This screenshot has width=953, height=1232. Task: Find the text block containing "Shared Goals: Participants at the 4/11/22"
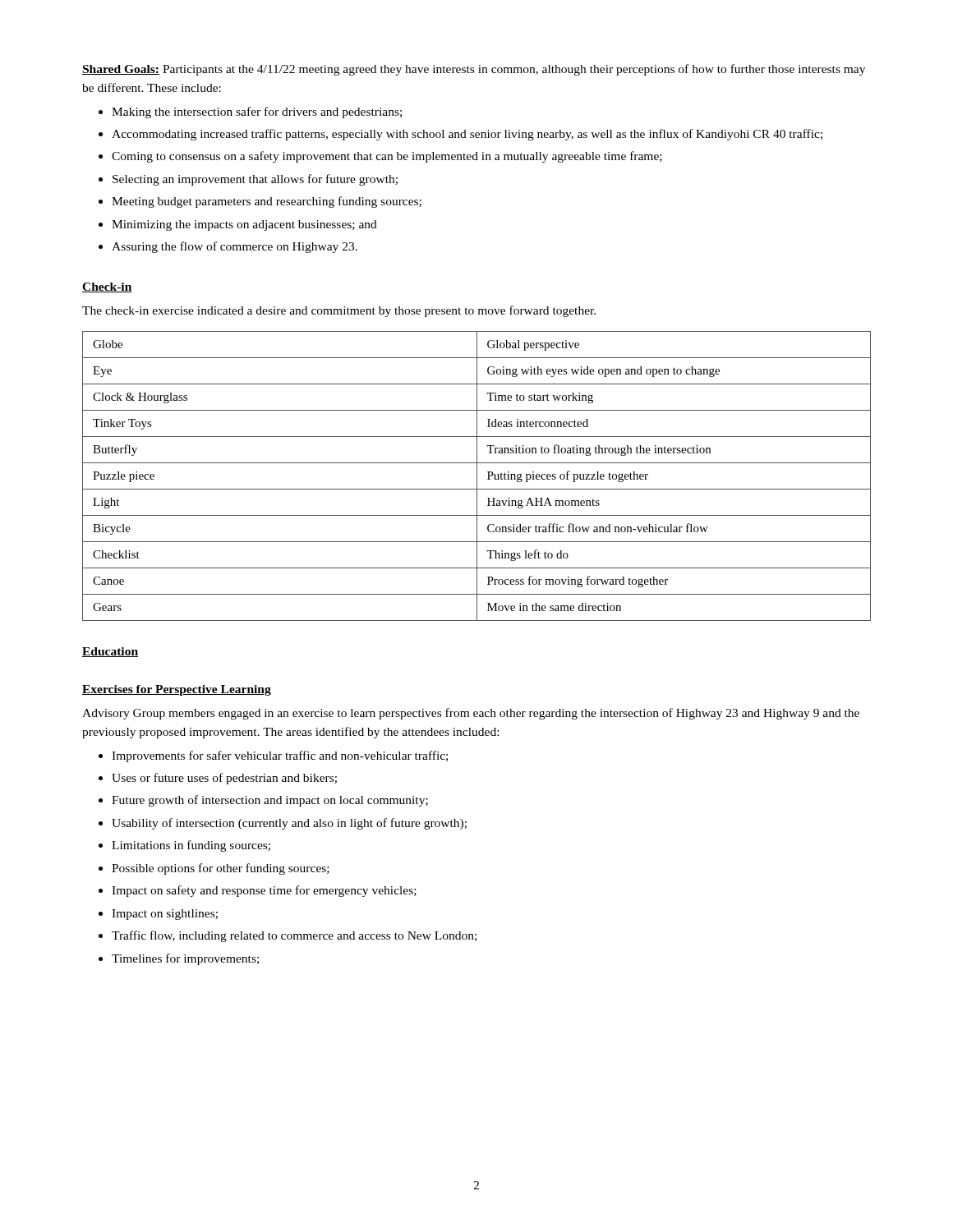[x=476, y=158]
